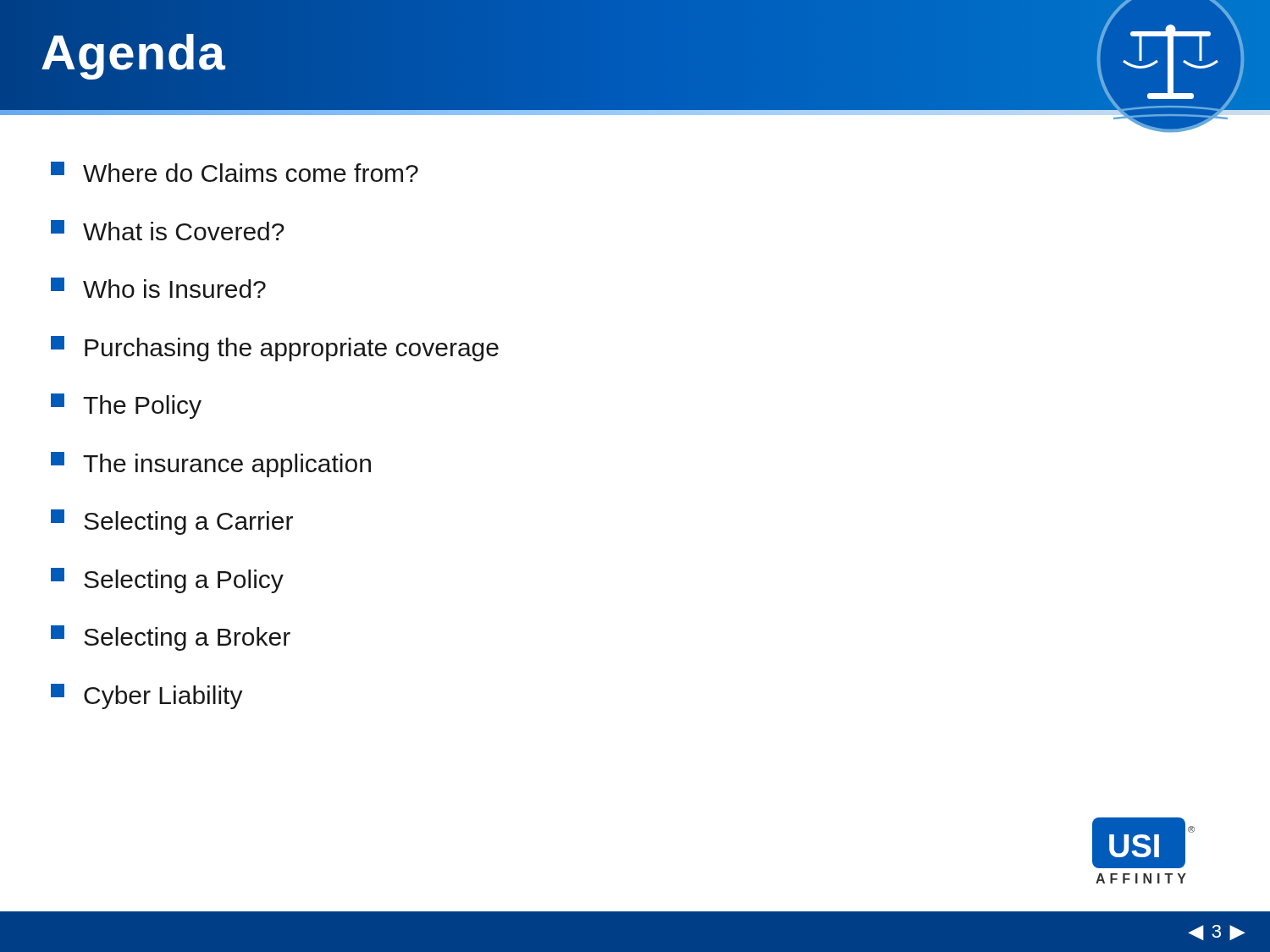This screenshot has height=952, width=1270.
Task: Locate the passage starting "Selecting a Policy"
Action: tap(167, 579)
